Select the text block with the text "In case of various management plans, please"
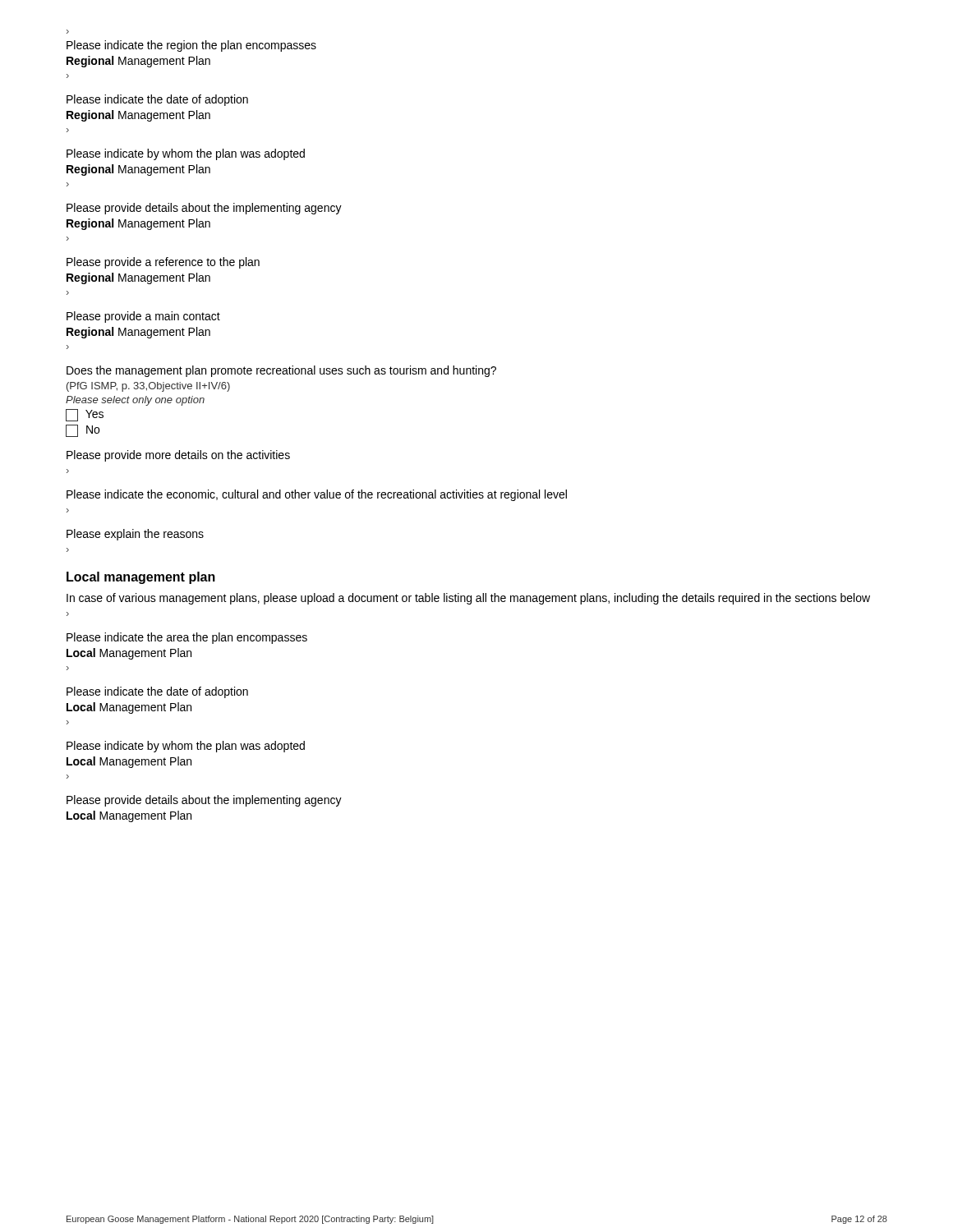Image resolution: width=953 pixels, height=1232 pixels. pos(476,605)
